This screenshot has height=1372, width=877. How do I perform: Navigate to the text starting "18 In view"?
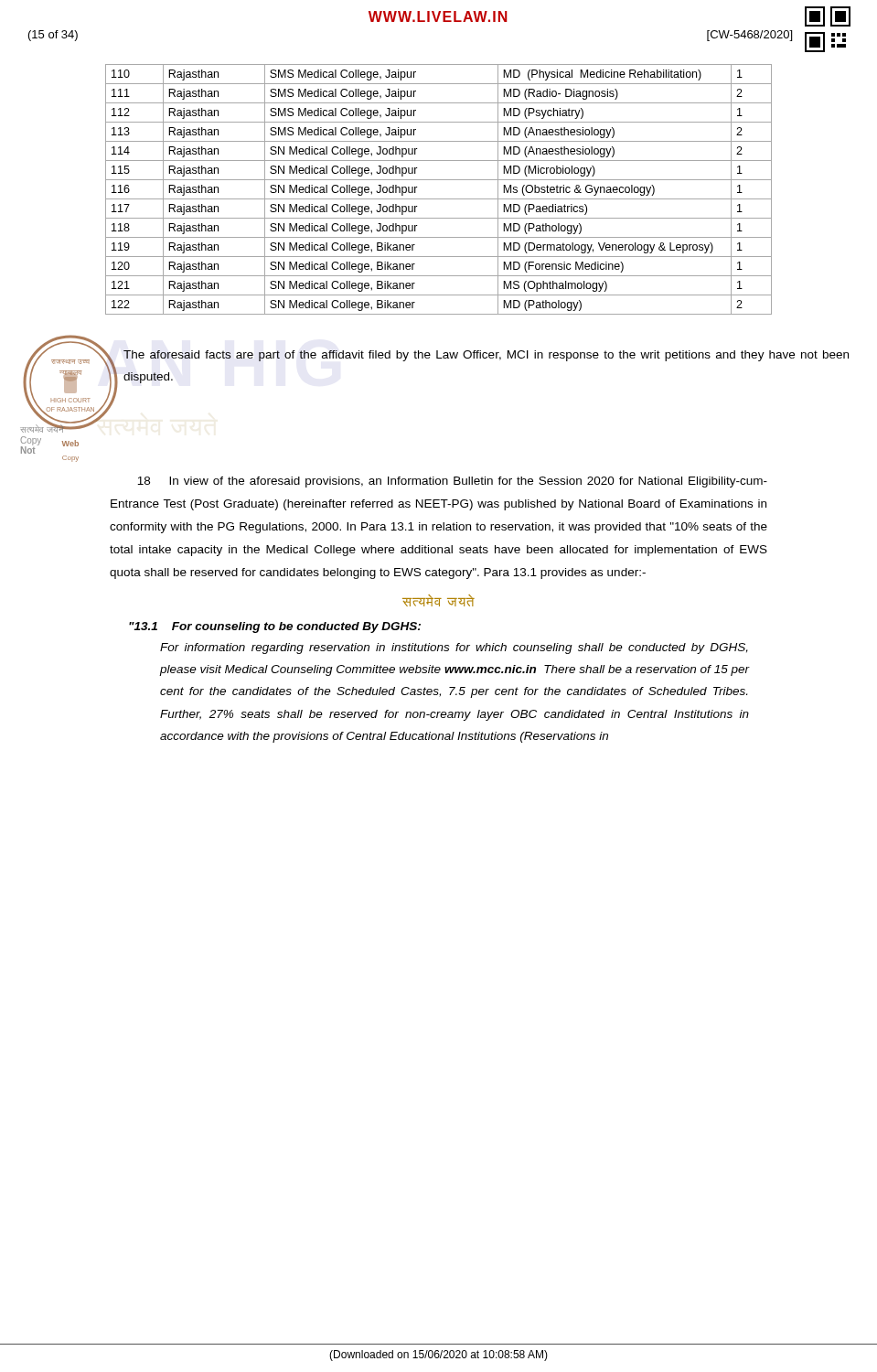438,527
